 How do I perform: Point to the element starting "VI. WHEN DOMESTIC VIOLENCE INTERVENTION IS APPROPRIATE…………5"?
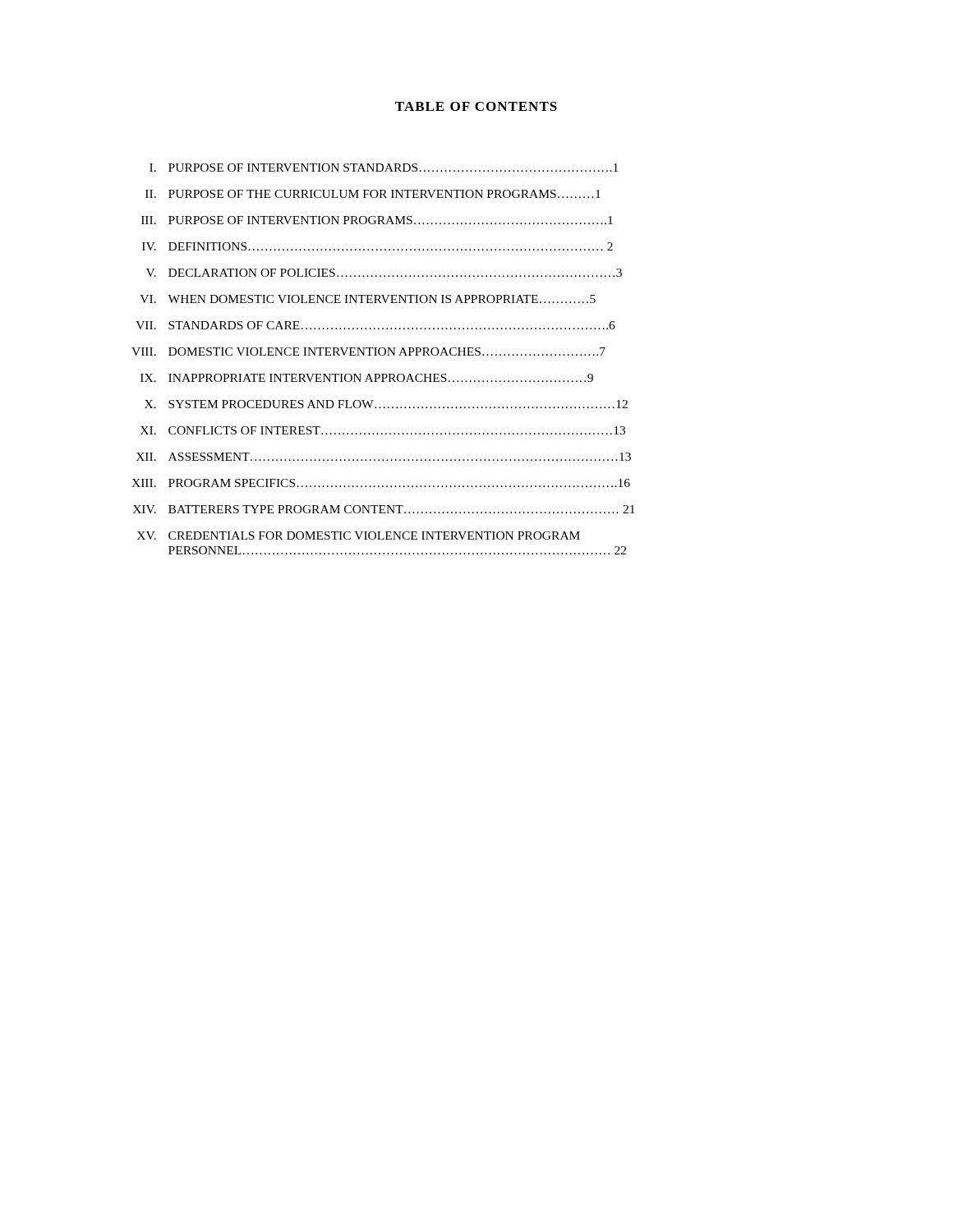476,299
